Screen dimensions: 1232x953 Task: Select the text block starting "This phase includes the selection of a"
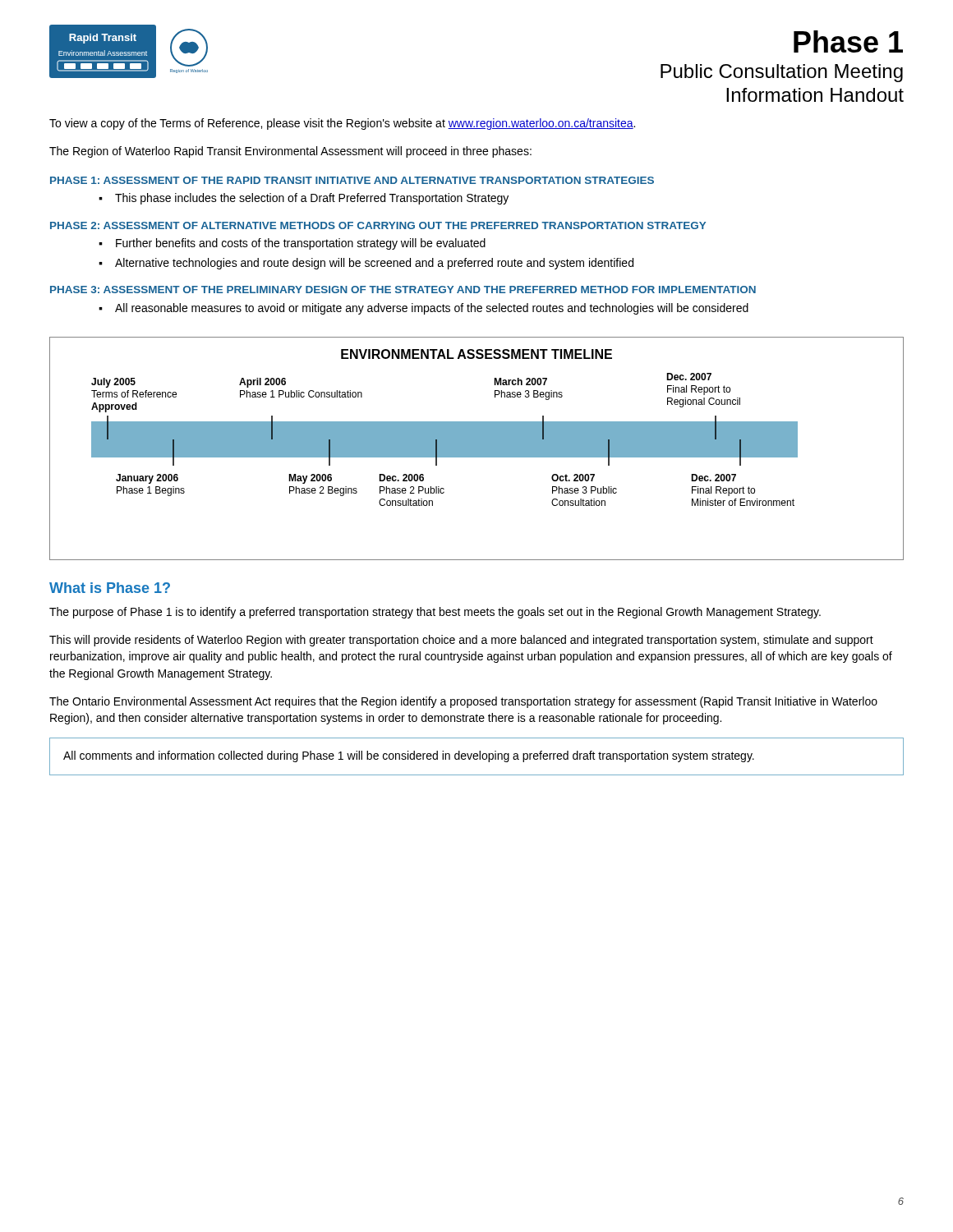click(312, 198)
